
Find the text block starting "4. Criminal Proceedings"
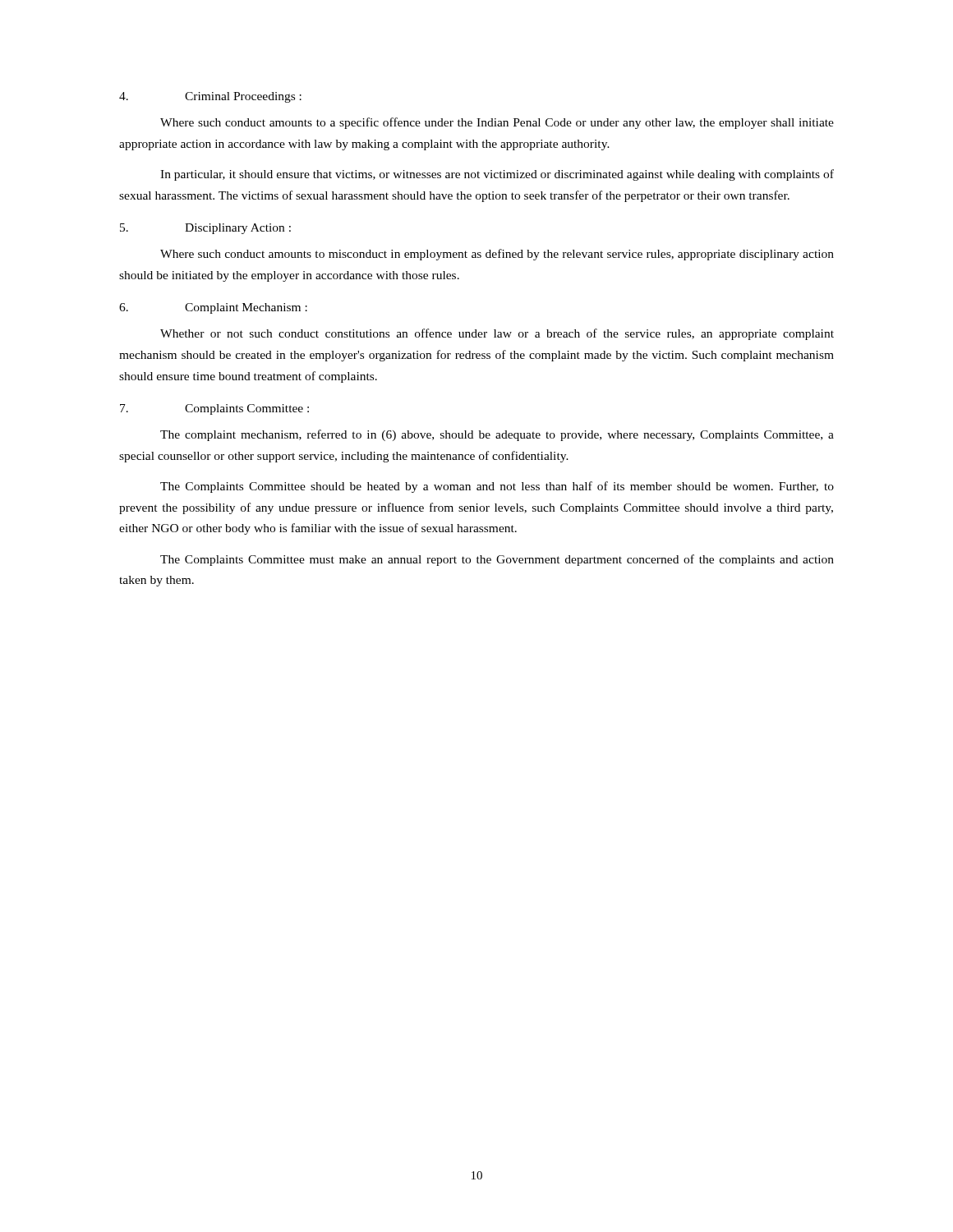tap(210, 97)
